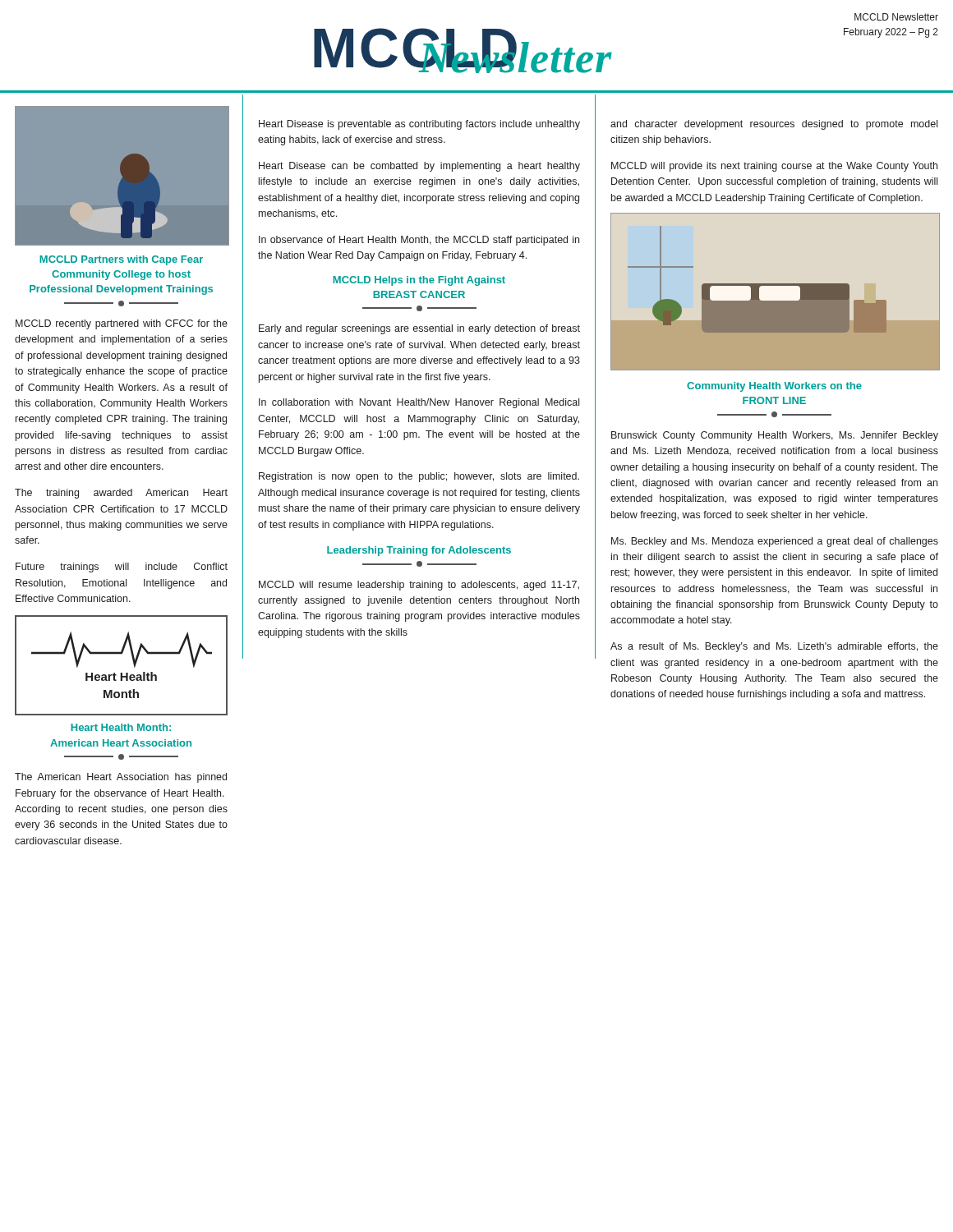Click the passage that begins "MCCLD will resume leadership training to"
The width and height of the screenshot is (953, 1232).
tap(419, 608)
